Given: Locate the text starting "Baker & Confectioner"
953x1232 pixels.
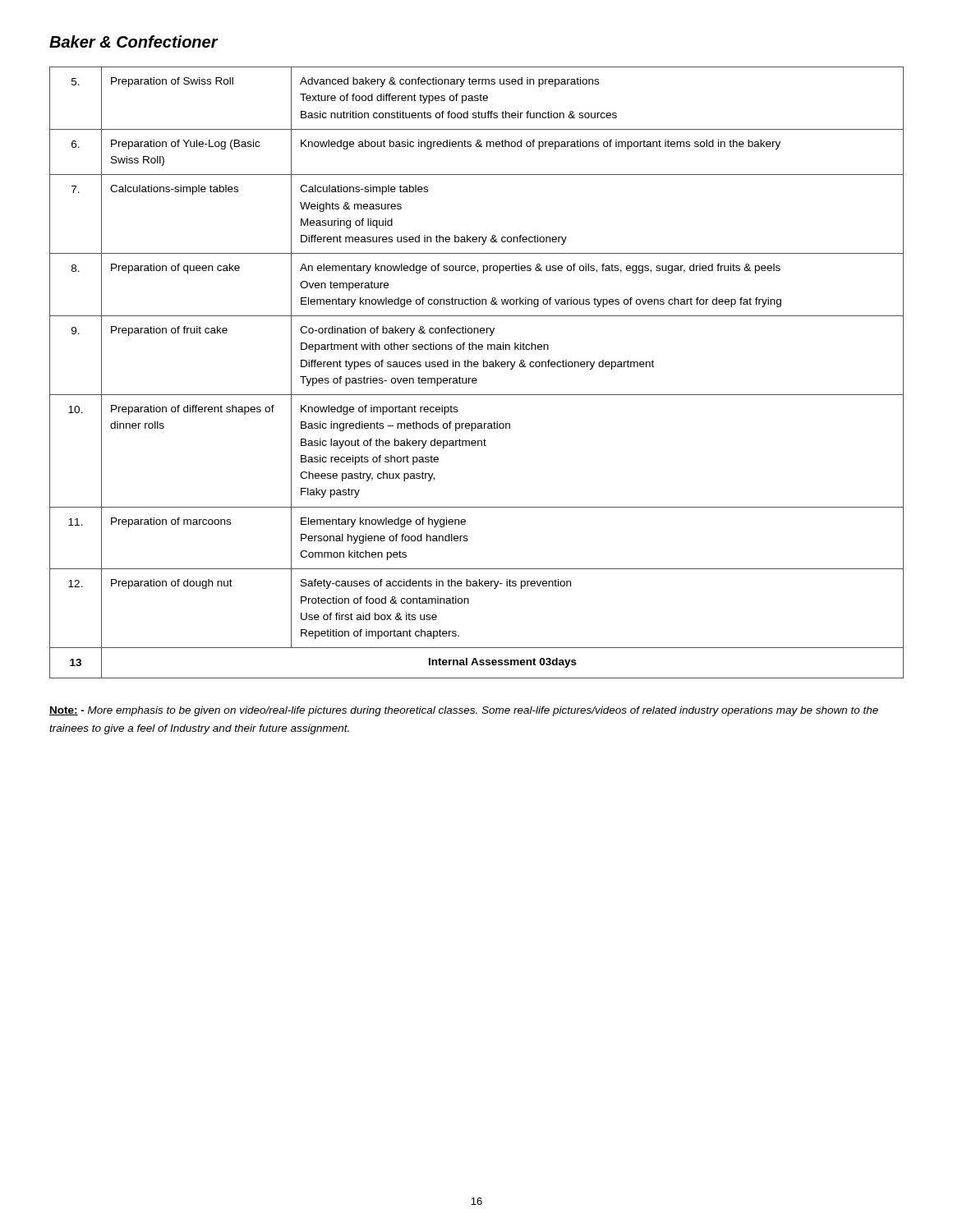Looking at the screenshot, I should (x=133, y=42).
